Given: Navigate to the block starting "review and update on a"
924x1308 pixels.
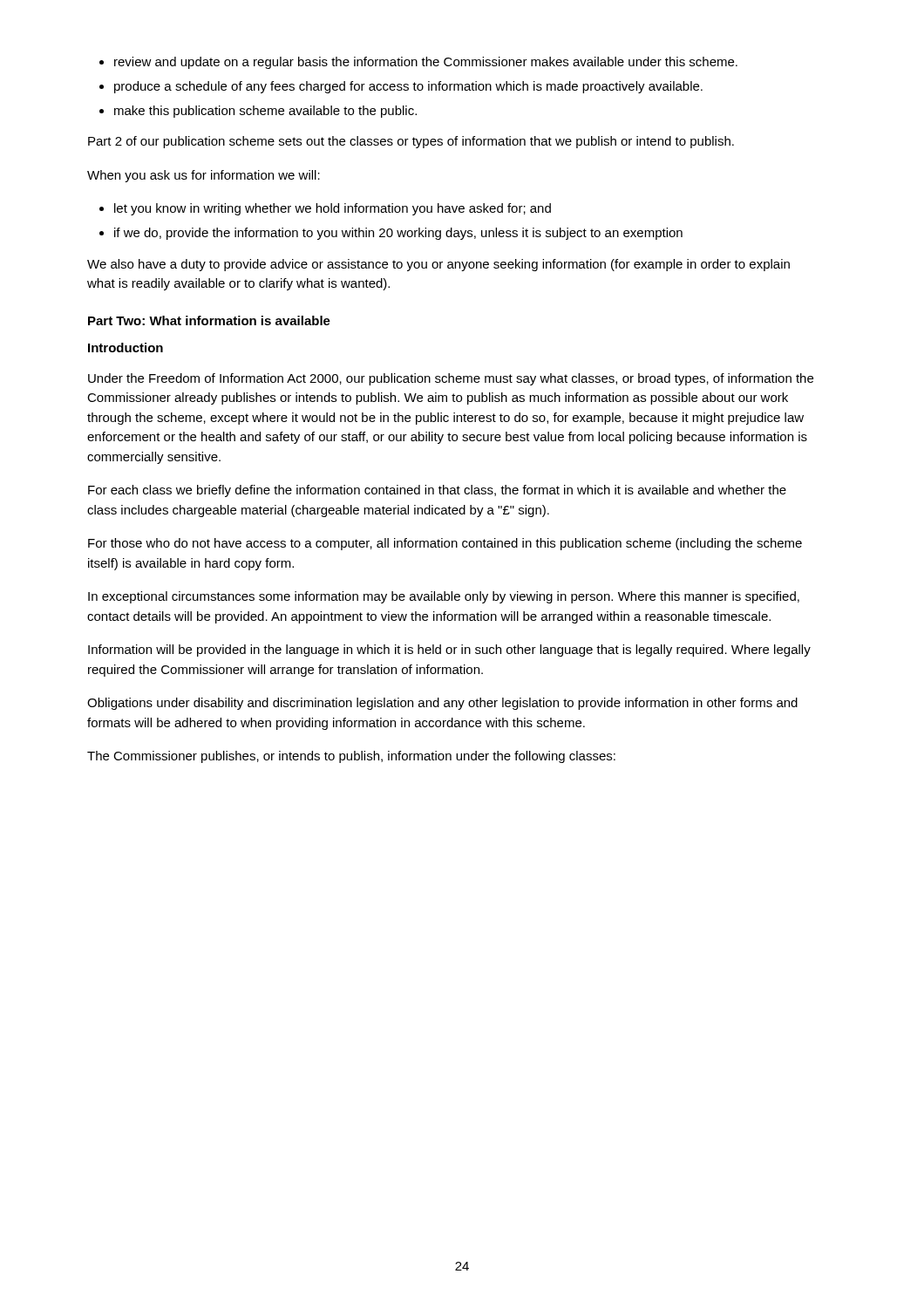Looking at the screenshot, I should click(x=426, y=61).
